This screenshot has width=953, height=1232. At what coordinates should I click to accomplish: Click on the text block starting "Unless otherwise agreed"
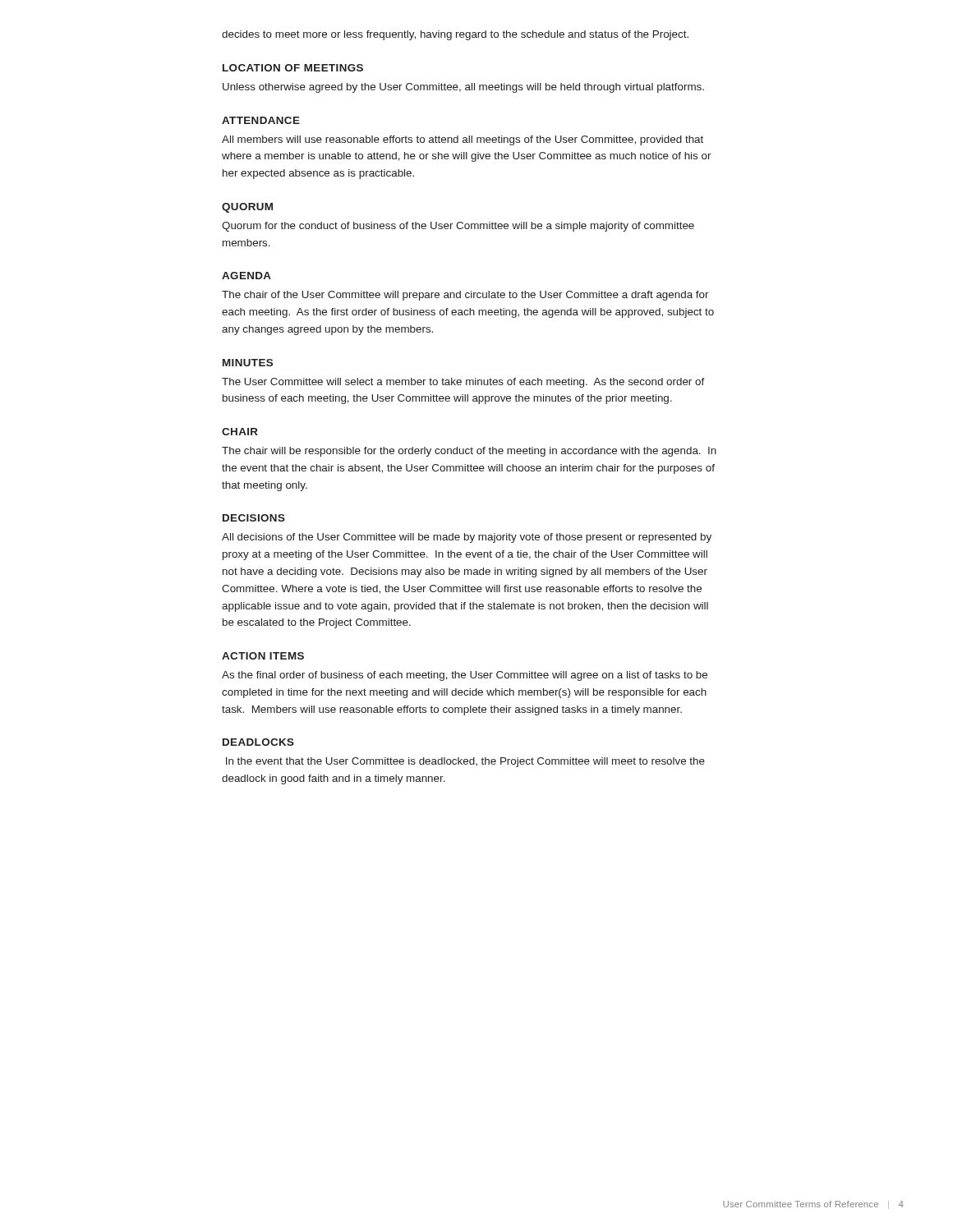(x=463, y=86)
